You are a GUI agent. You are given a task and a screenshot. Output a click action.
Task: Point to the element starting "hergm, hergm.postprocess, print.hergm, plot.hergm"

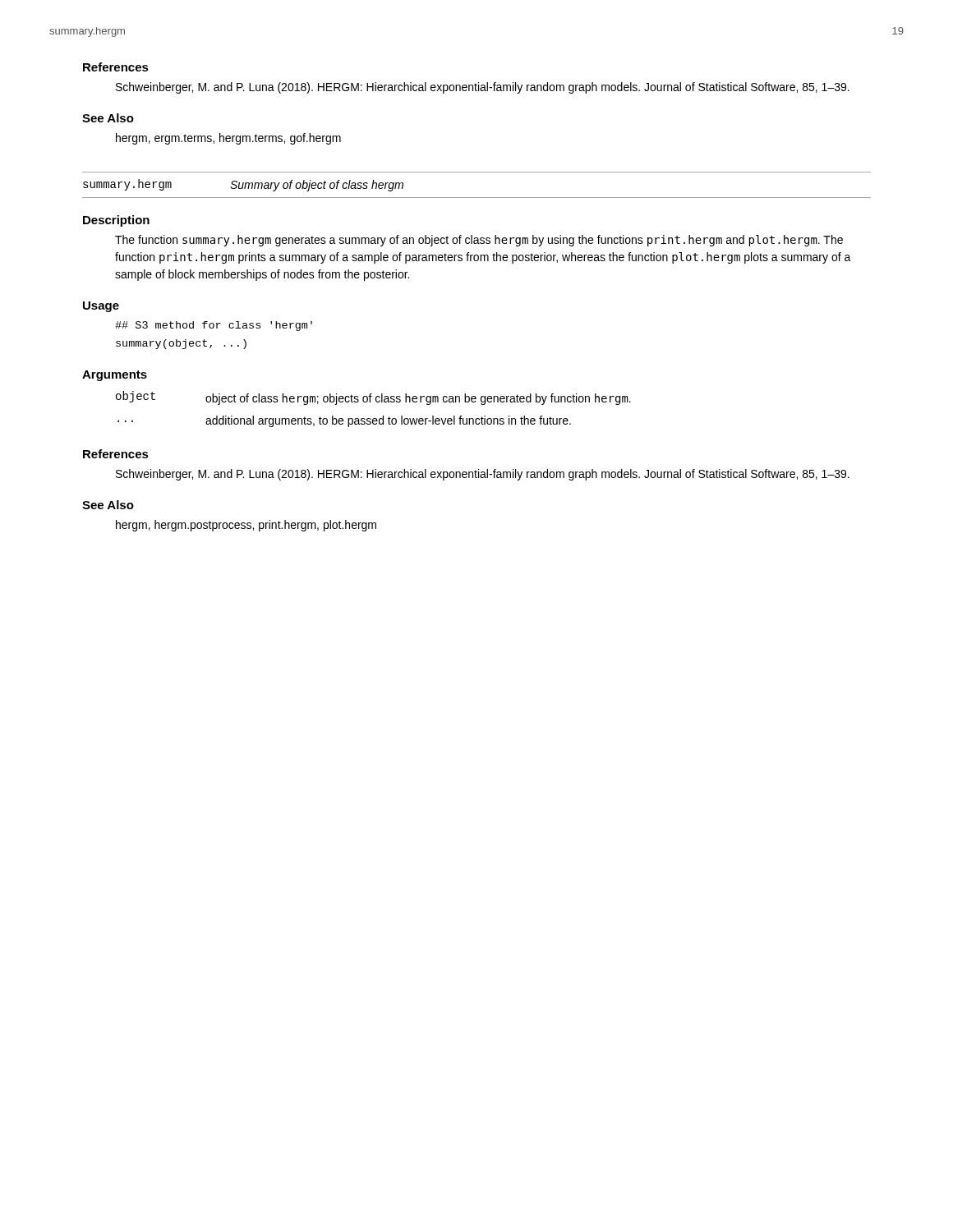[x=246, y=525]
